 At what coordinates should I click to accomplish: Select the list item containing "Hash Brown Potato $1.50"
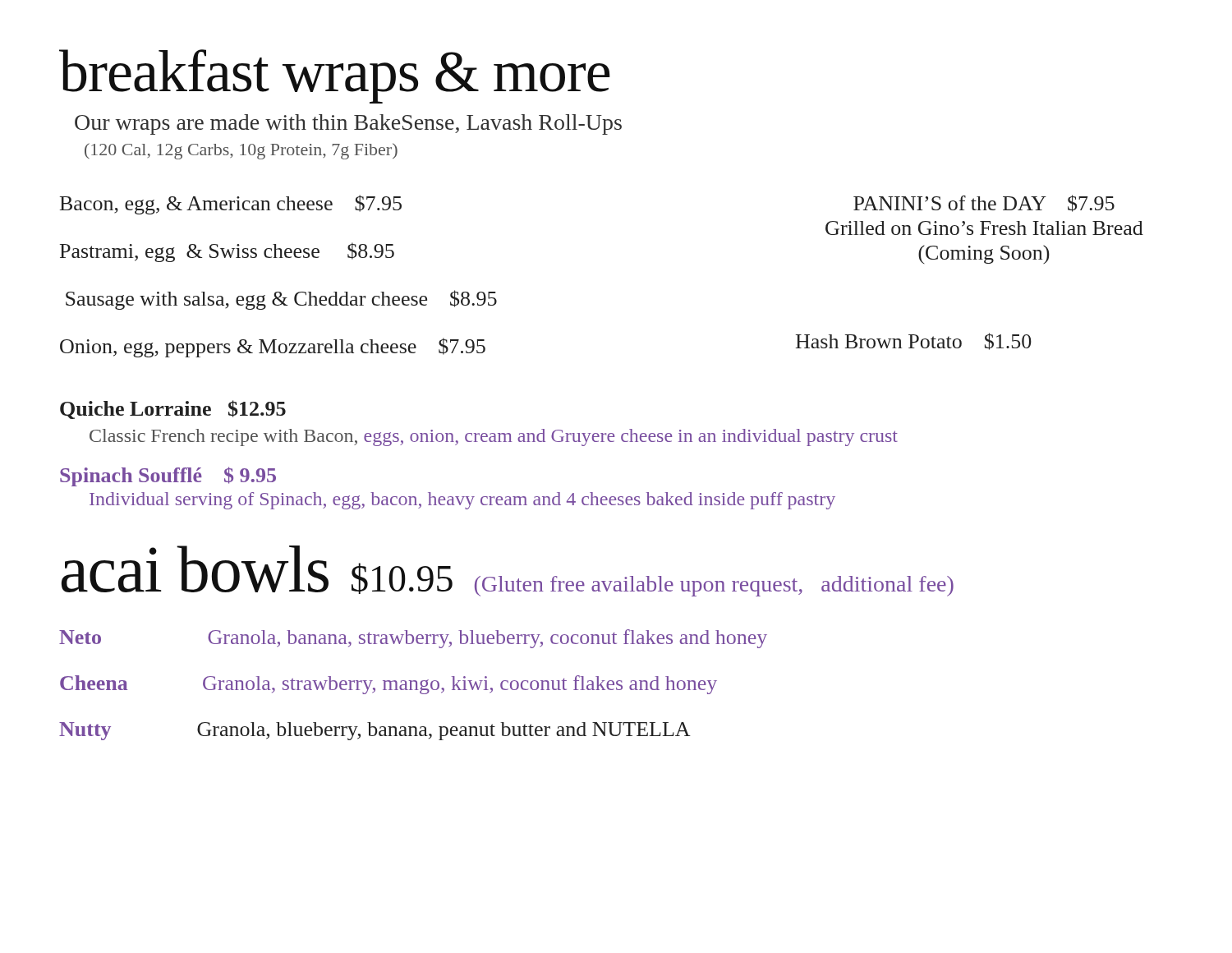(913, 342)
